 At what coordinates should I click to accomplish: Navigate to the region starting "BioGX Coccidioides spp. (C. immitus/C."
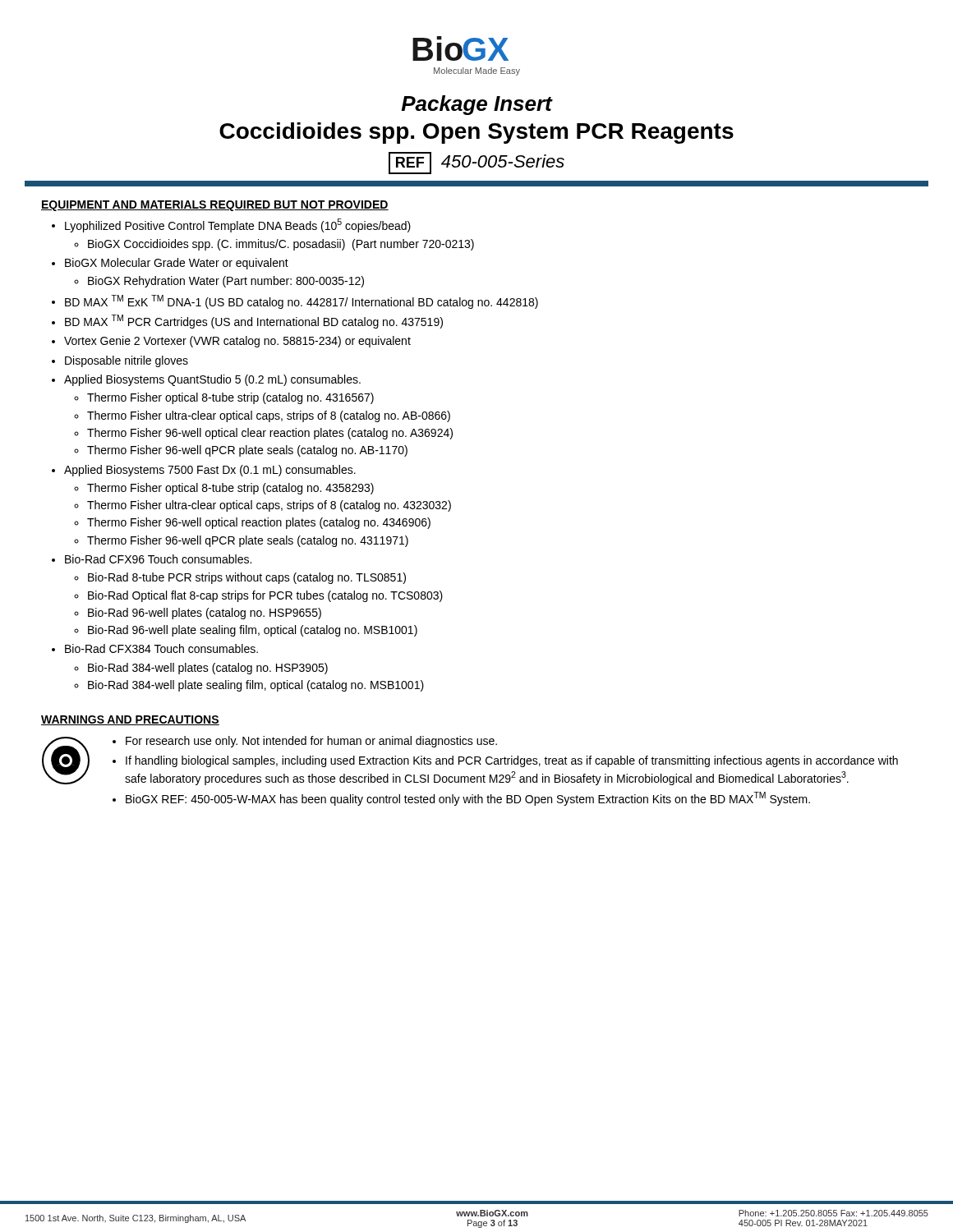(281, 244)
